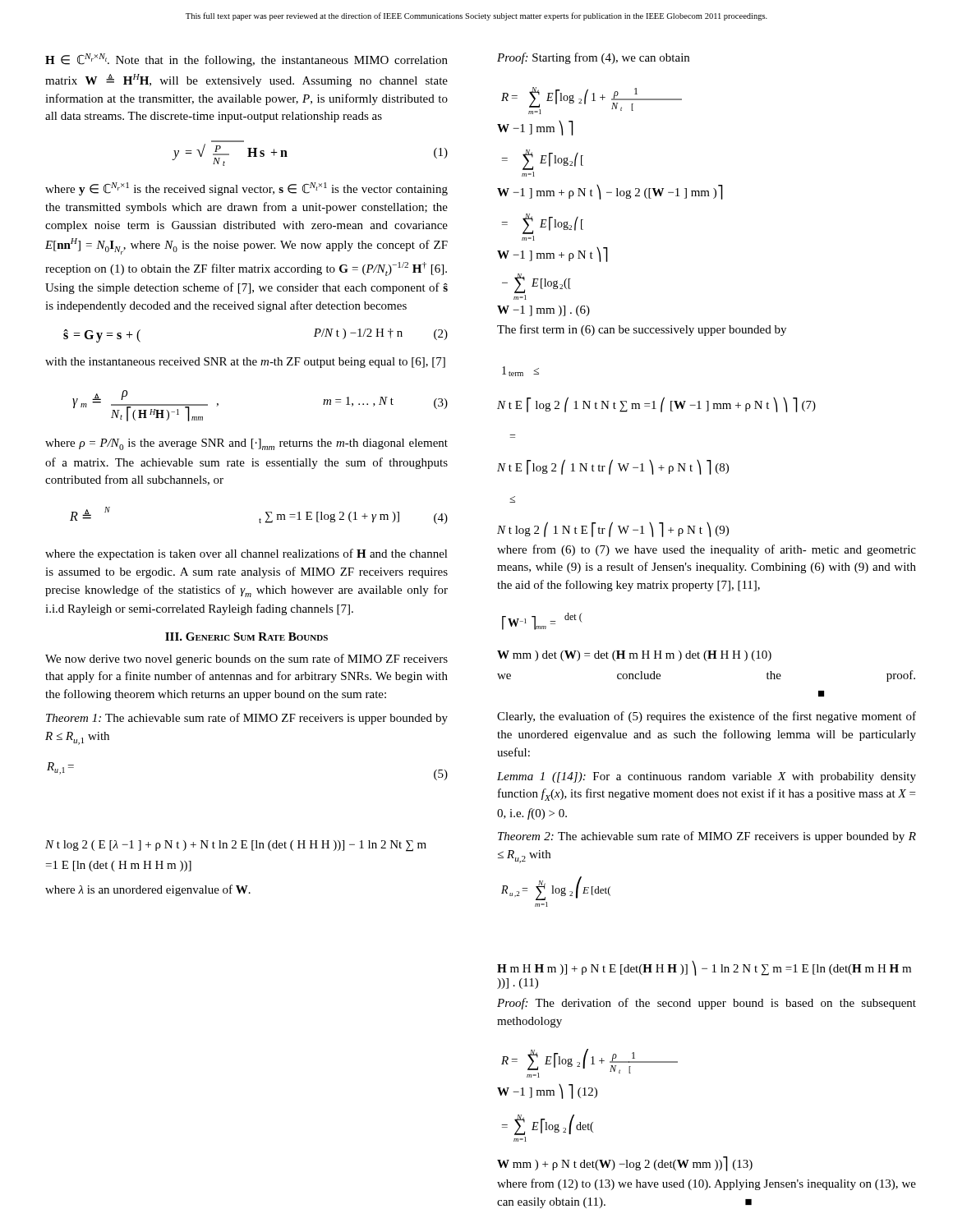Locate the region starting "R ≜ Nt ∑ m =1 E"
The image size is (953, 1232).
(x=259, y=515)
